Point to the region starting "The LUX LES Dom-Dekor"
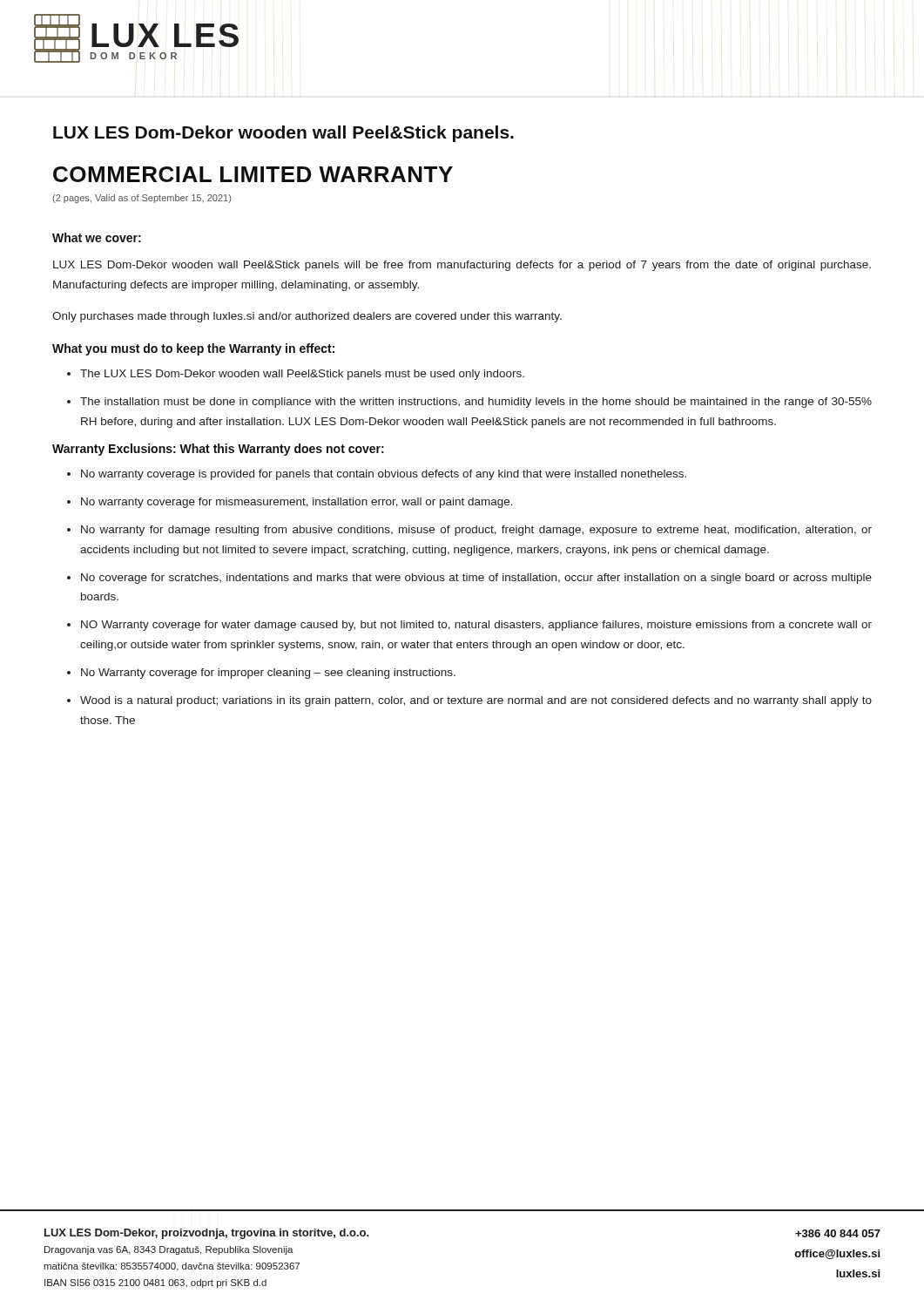Image resolution: width=924 pixels, height=1307 pixels. click(303, 373)
